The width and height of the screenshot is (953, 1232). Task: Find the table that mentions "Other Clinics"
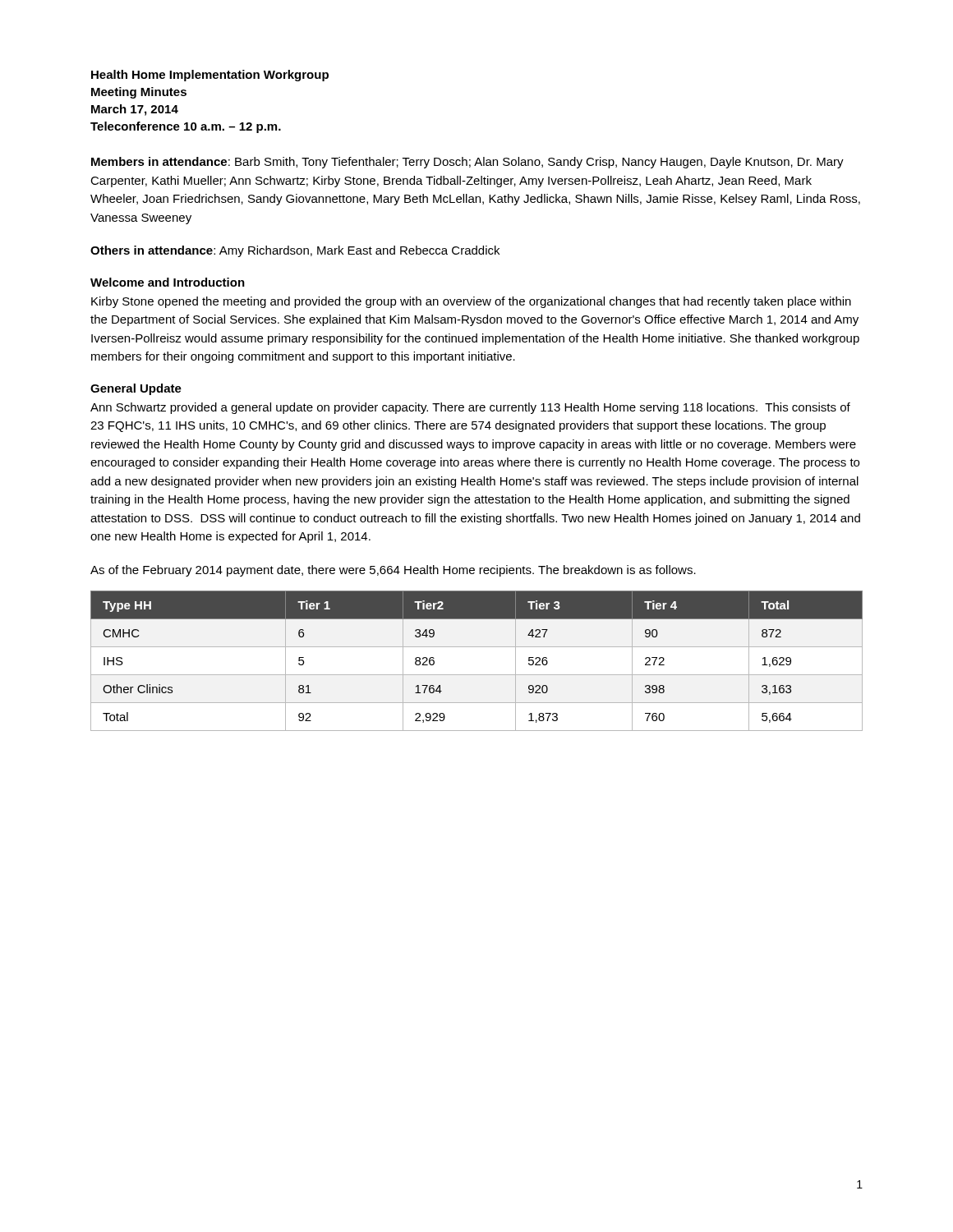click(476, 661)
